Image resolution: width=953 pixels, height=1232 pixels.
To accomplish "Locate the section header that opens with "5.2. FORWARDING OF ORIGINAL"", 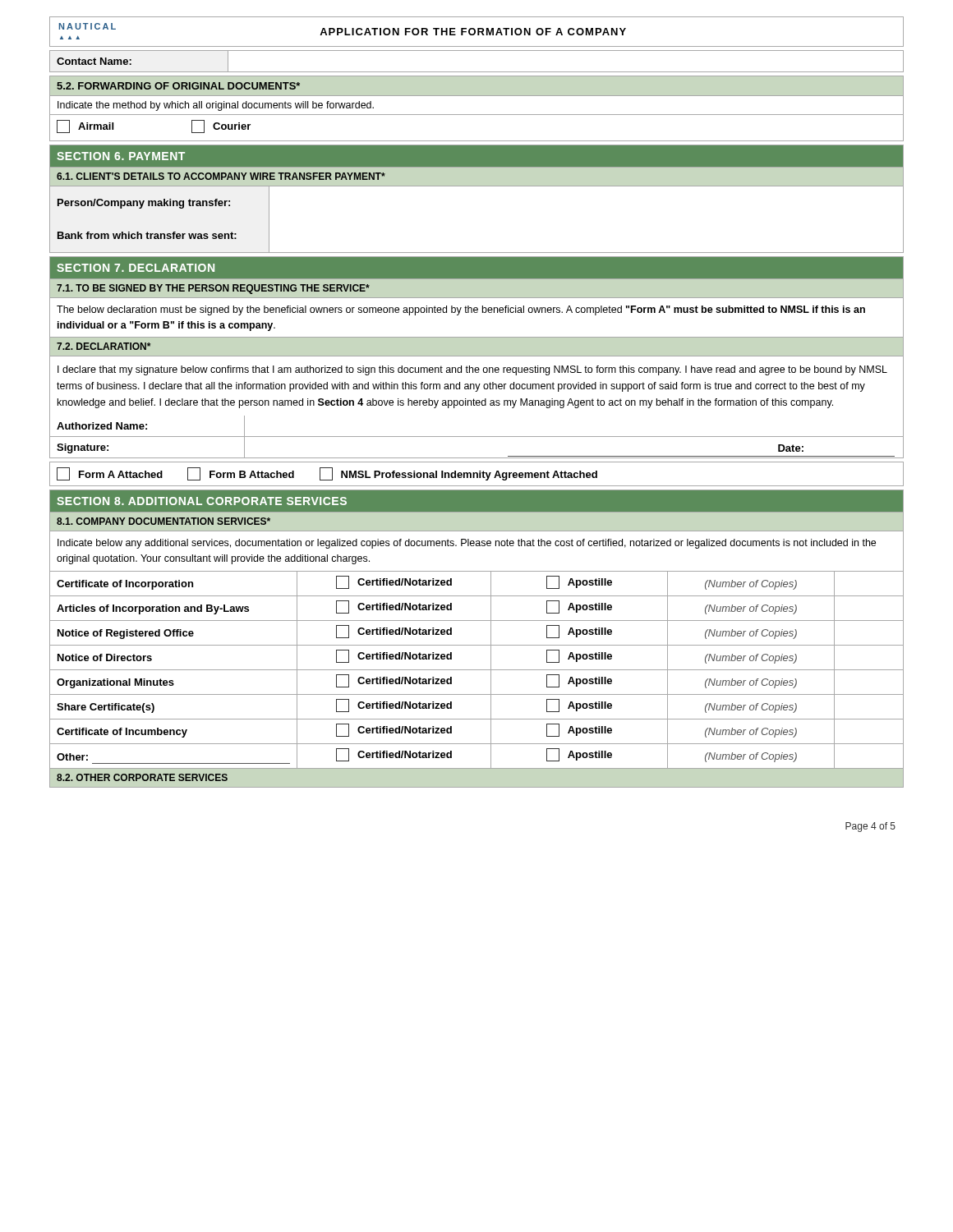I will (x=178, y=86).
